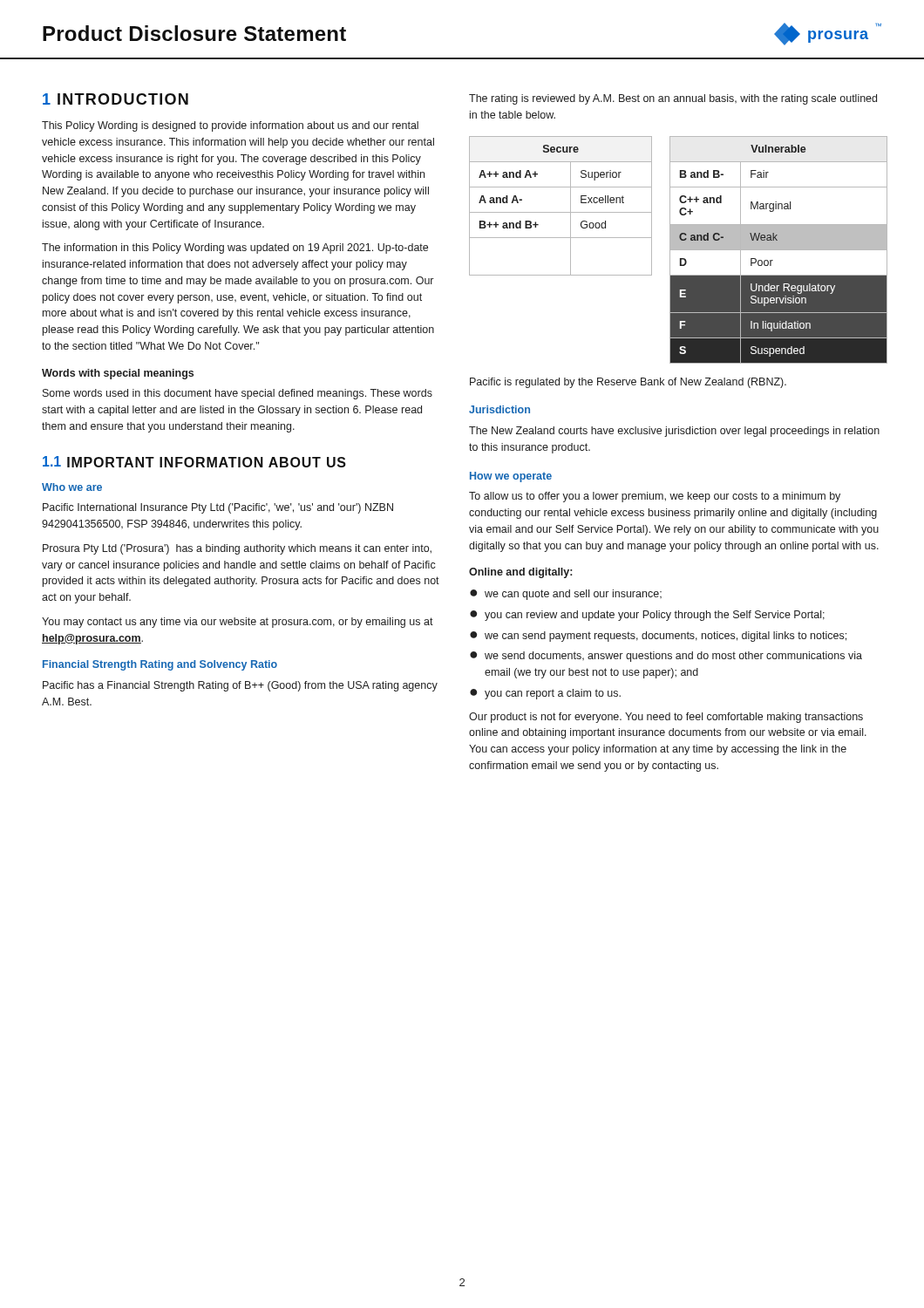Find the text block starting "Financial Strength Rating and"
This screenshot has width=924, height=1308.
coord(242,665)
